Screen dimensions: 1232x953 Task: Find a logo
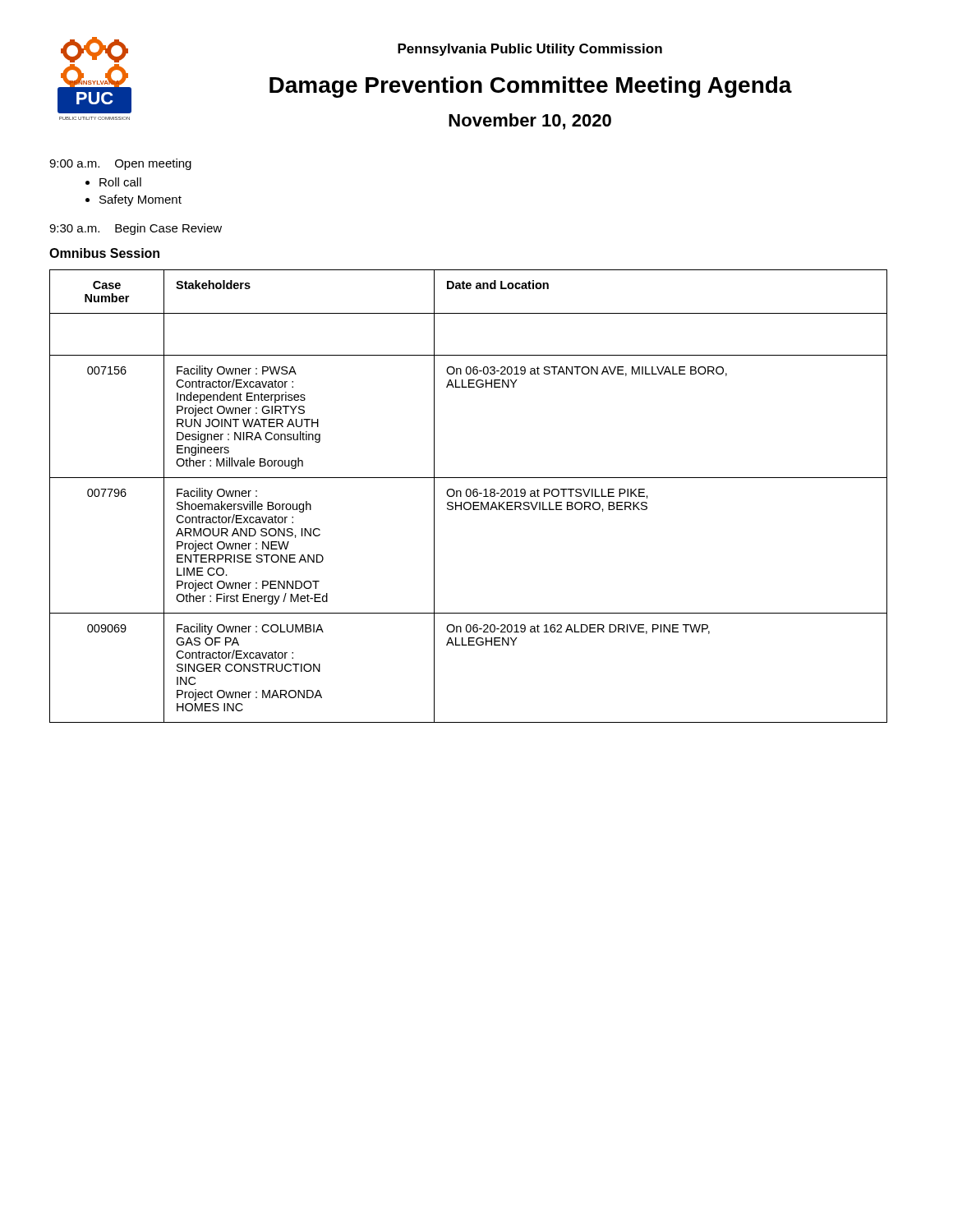[x=103, y=80]
